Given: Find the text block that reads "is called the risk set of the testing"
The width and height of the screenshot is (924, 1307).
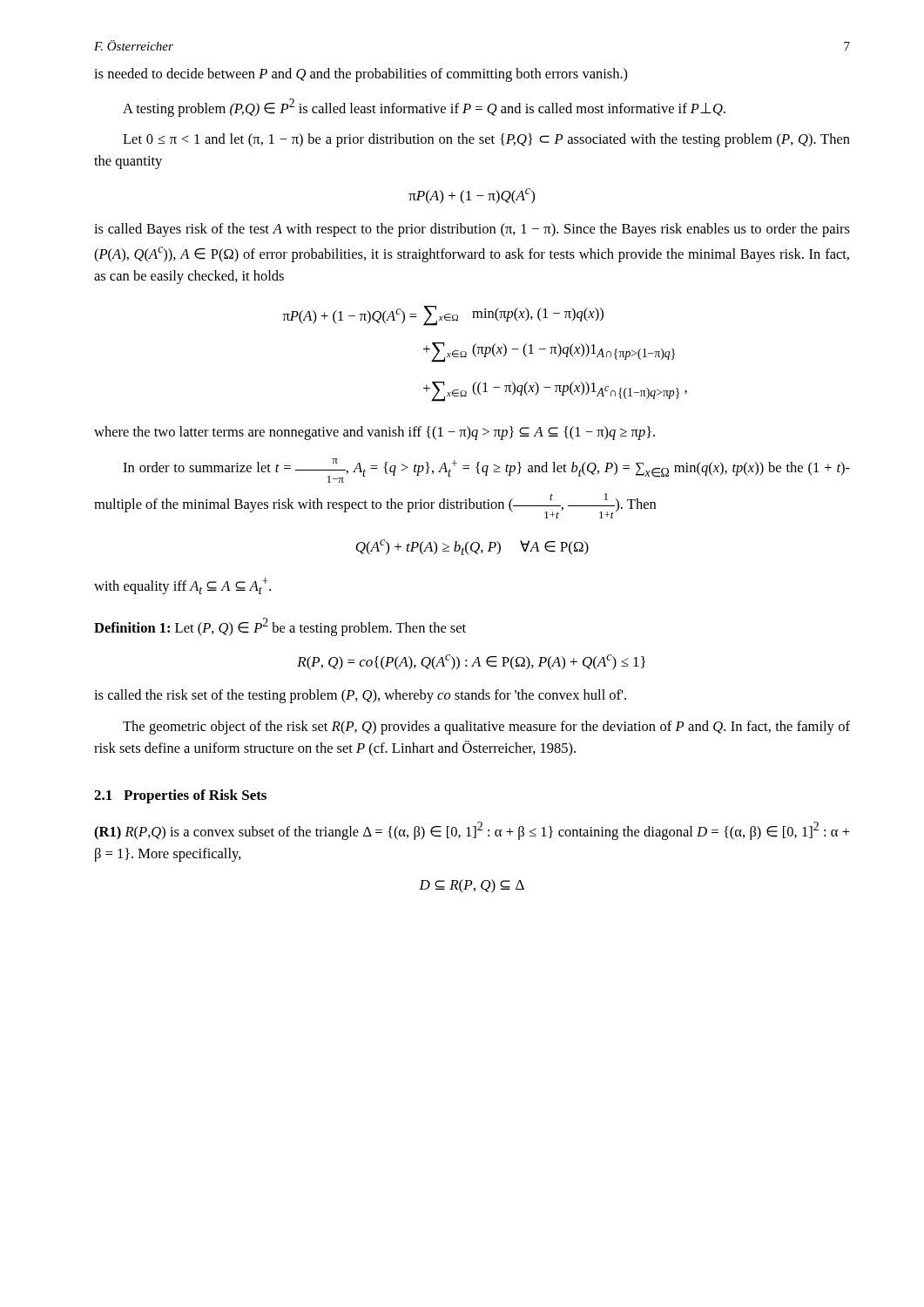Looking at the screenshot, I should [361, 695].
